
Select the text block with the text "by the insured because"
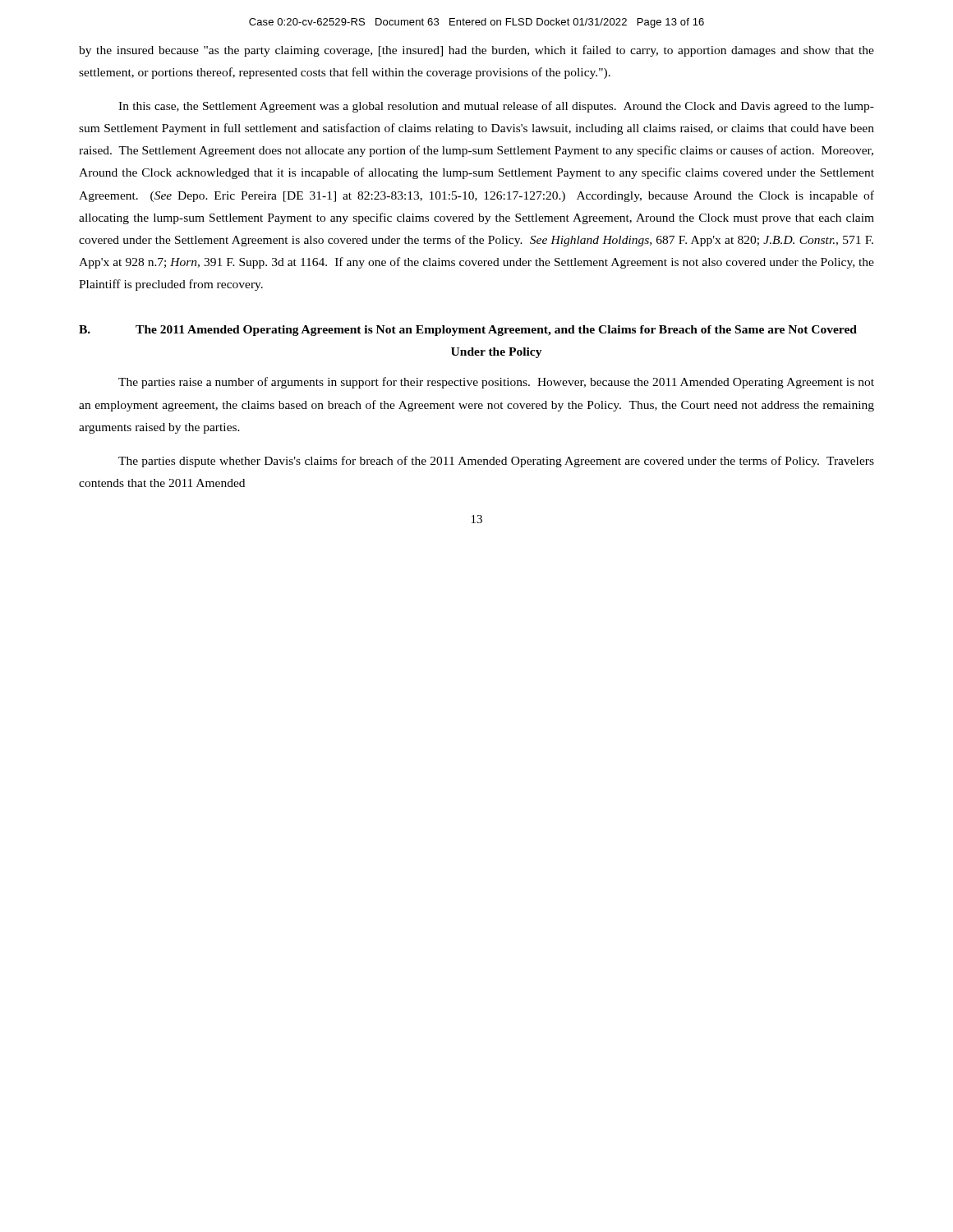tap(476, 61)
